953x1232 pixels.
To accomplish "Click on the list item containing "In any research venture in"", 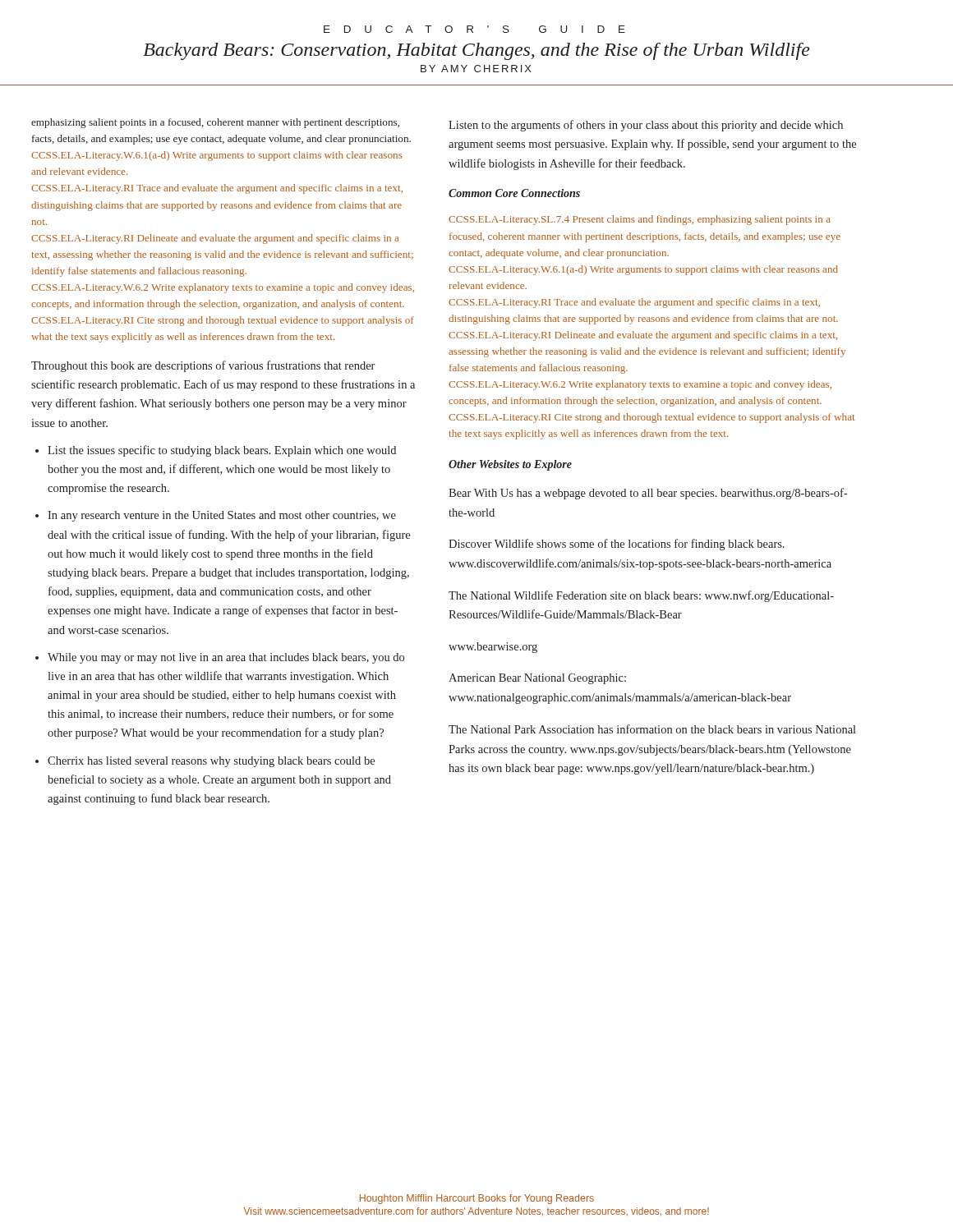I will pos(229,572).
